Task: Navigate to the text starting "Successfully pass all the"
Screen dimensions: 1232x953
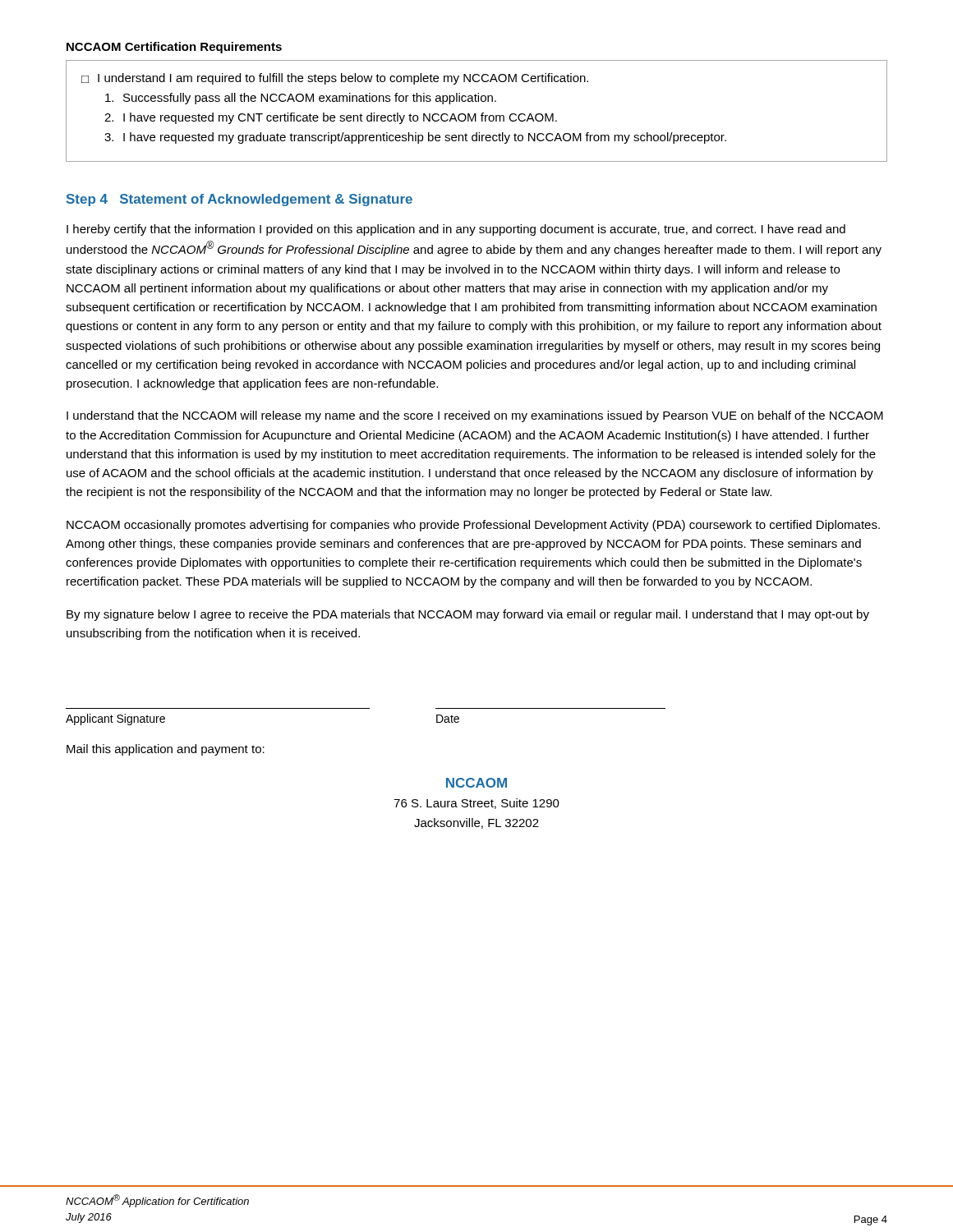Action: (301, 97)
